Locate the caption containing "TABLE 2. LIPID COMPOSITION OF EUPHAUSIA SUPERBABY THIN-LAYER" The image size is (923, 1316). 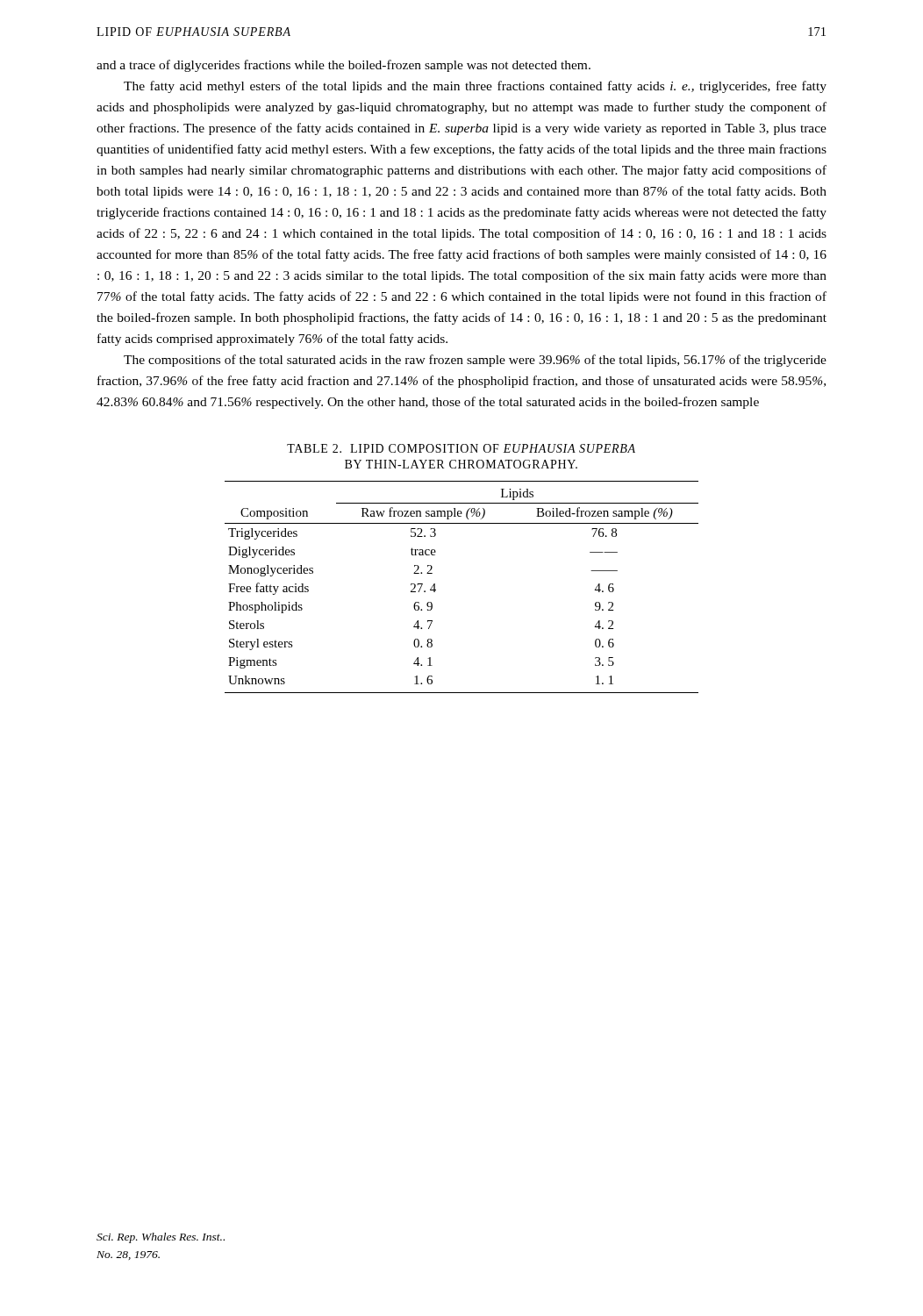(462, 457)
